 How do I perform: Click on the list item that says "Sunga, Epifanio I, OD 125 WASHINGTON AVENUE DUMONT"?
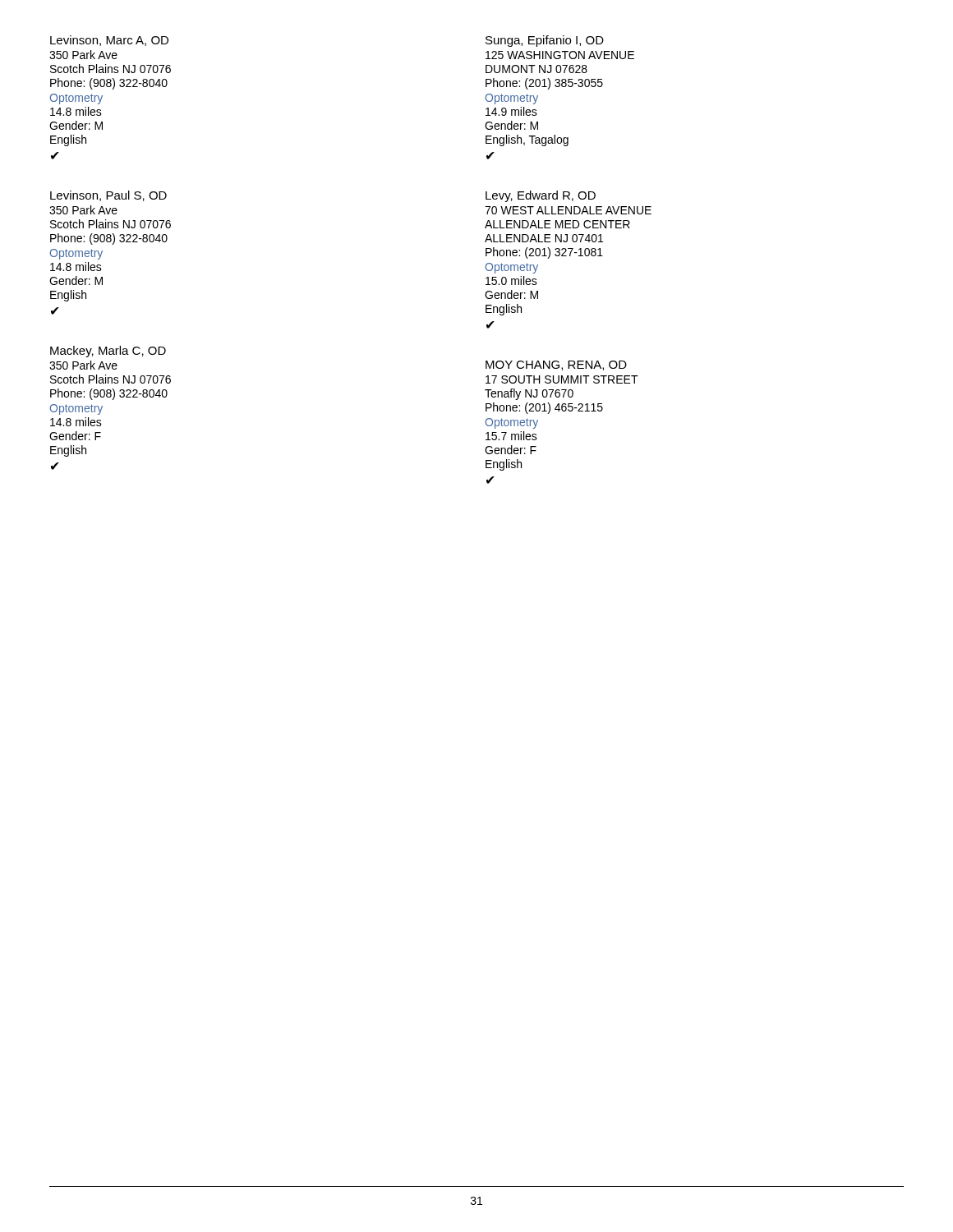[545, 41]
